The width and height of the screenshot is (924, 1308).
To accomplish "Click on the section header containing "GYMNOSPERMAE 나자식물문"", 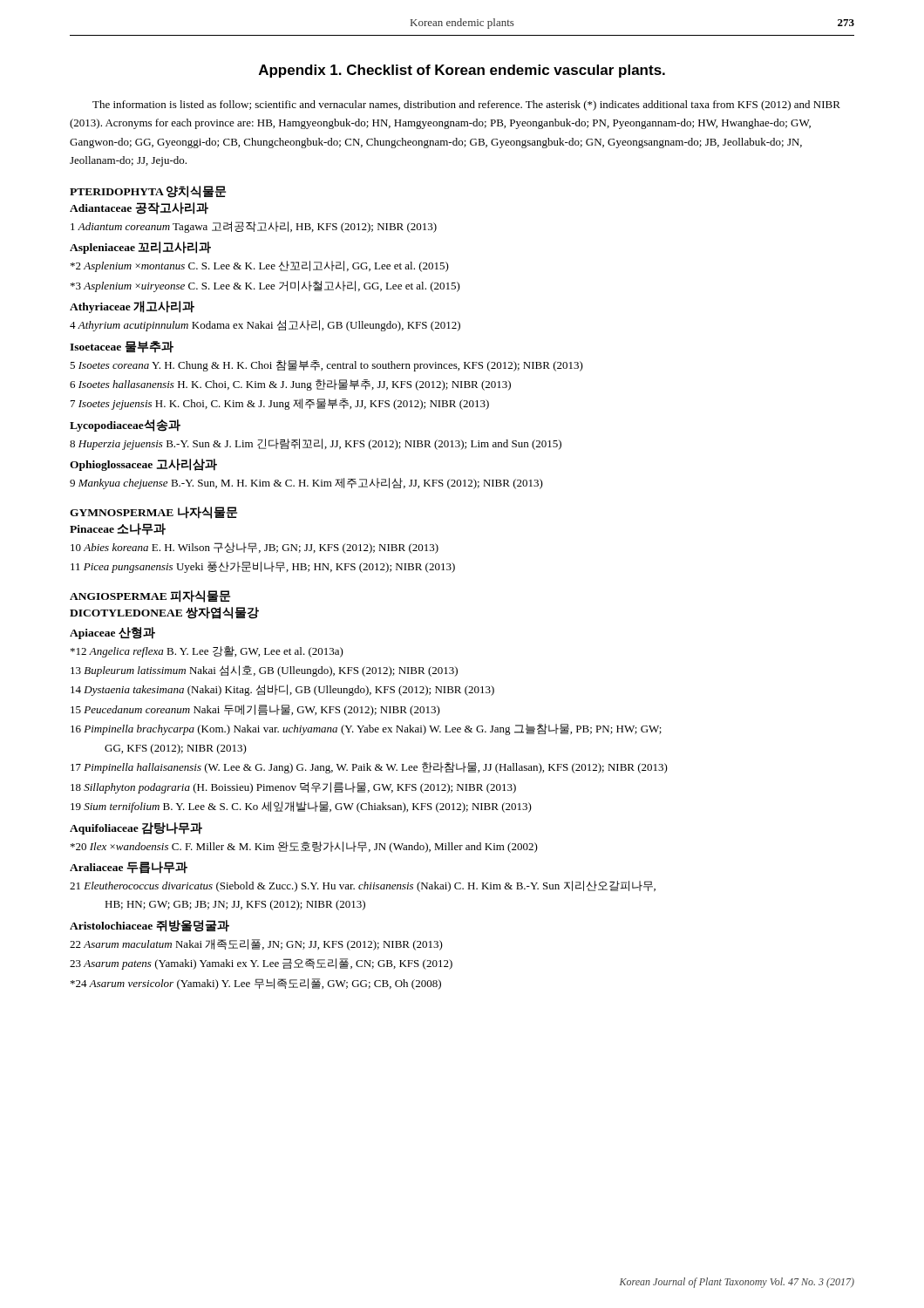I will [x=154, y=512].
